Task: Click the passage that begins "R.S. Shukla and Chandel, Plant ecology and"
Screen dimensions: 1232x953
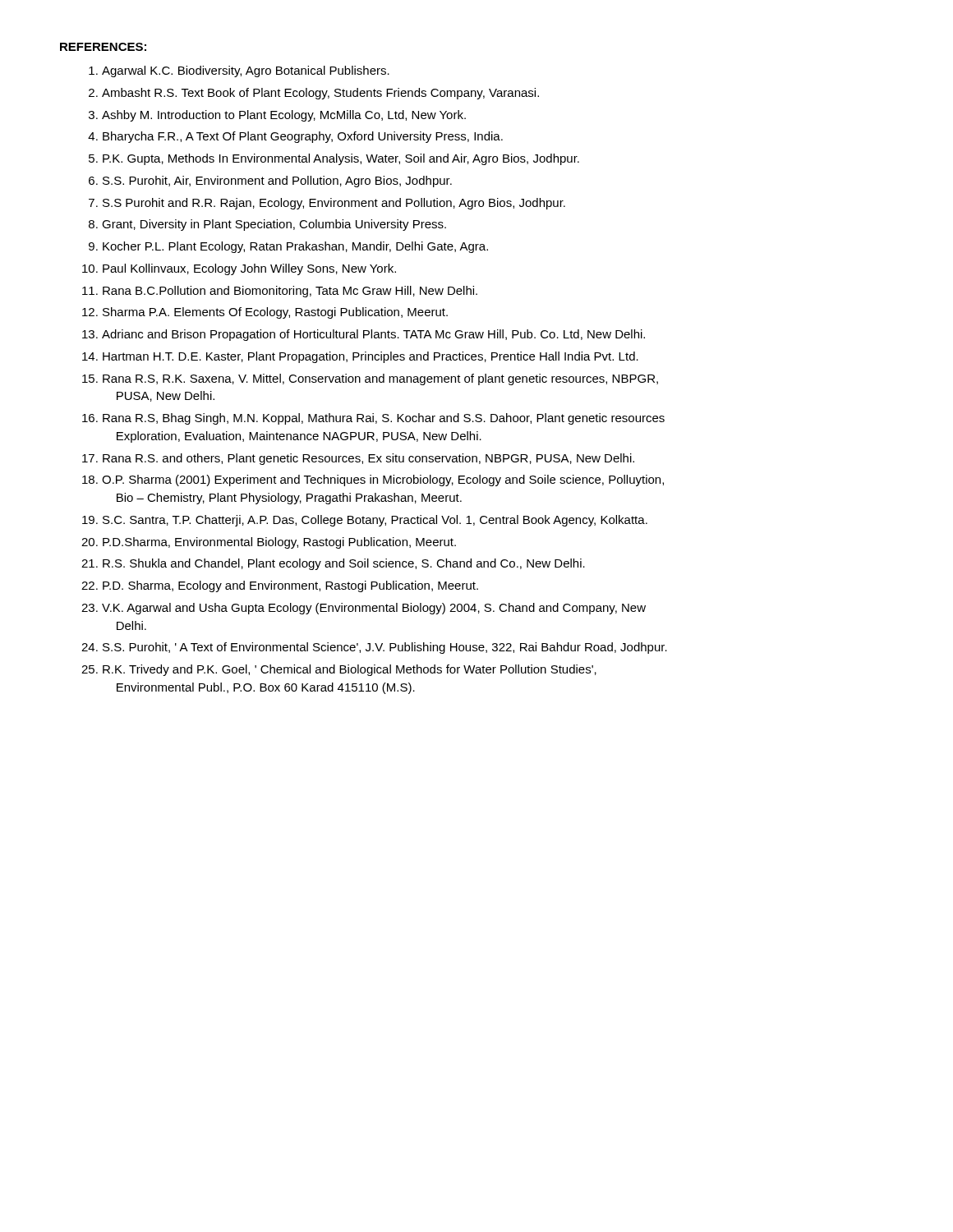Action: click(344, 563)
